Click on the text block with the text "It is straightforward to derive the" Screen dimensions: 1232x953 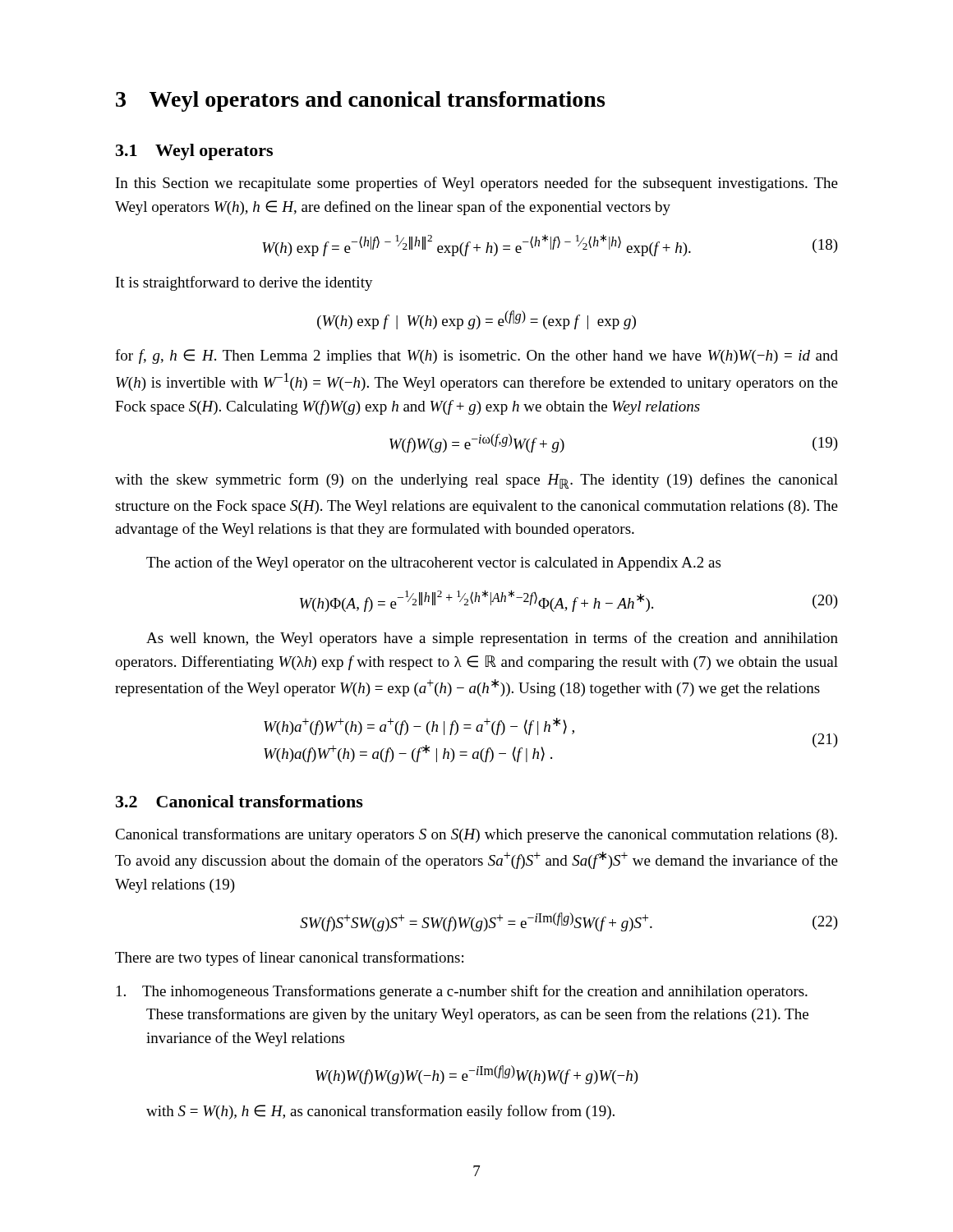click(x=244, y=283)
